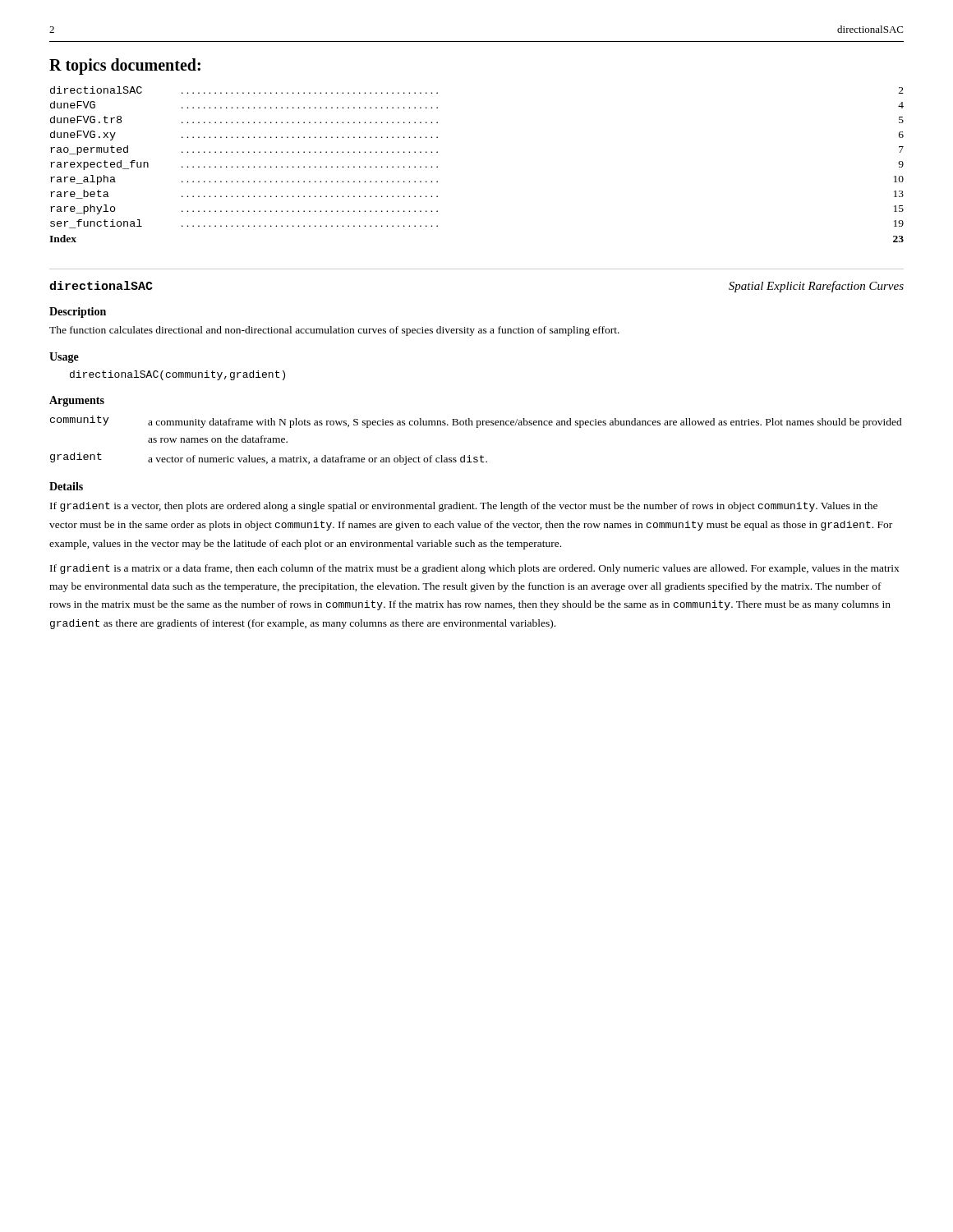Find the table that mentions ". . . ."
This screenshot has height=1232, width=953.
(x=476, y=157)
